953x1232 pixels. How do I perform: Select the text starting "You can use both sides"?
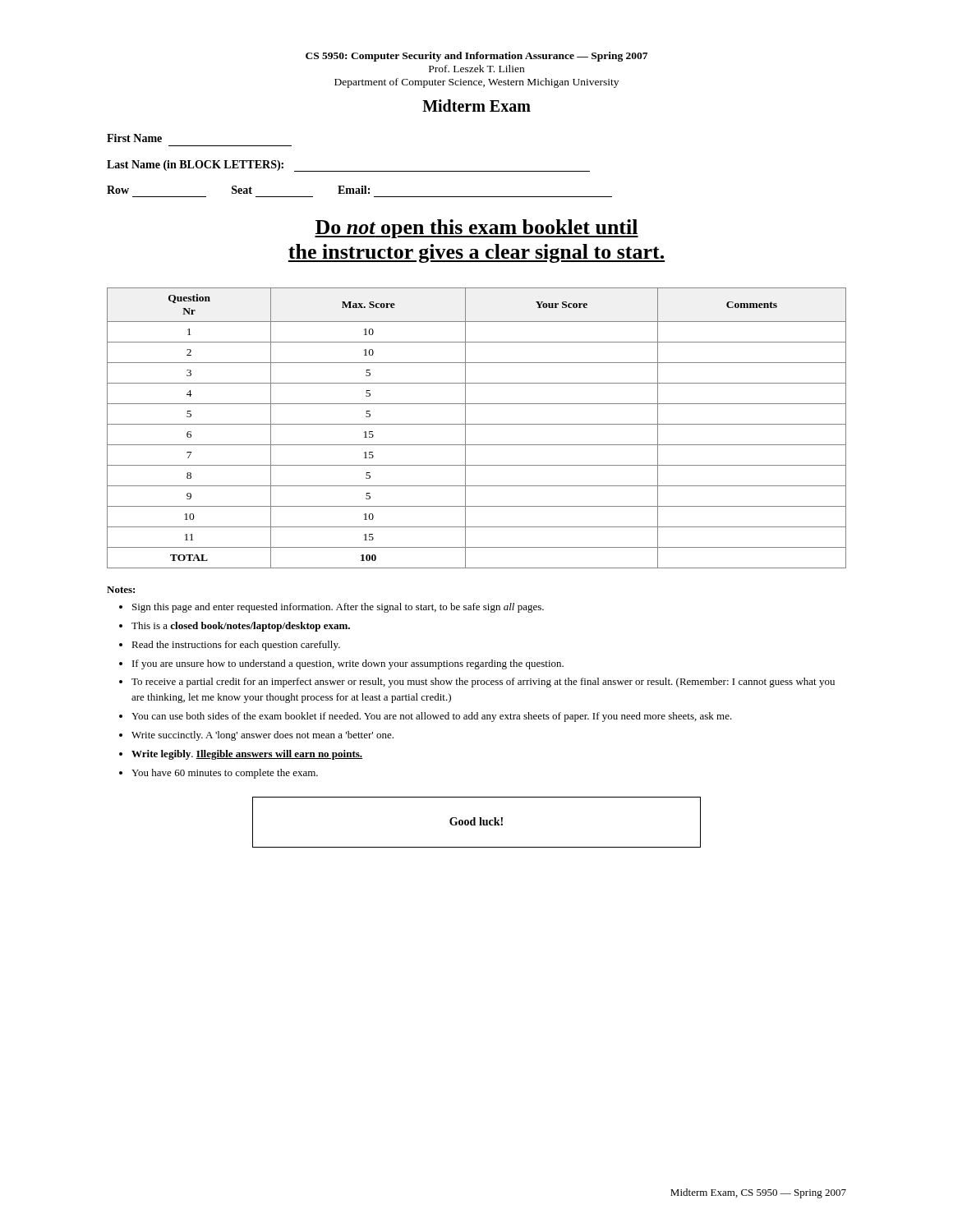tap(432, 716)
